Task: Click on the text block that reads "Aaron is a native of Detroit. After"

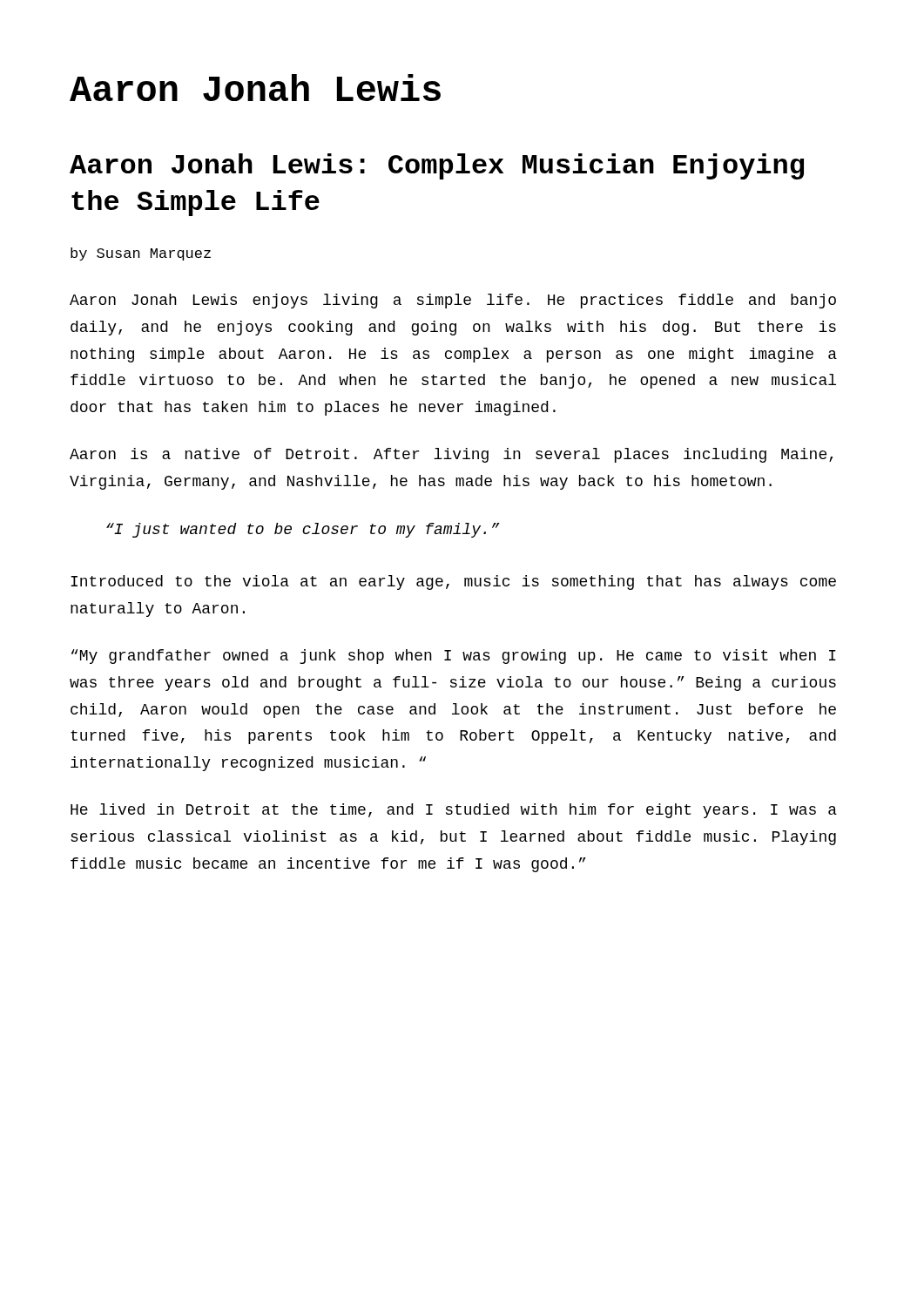Action: (453, 469)
